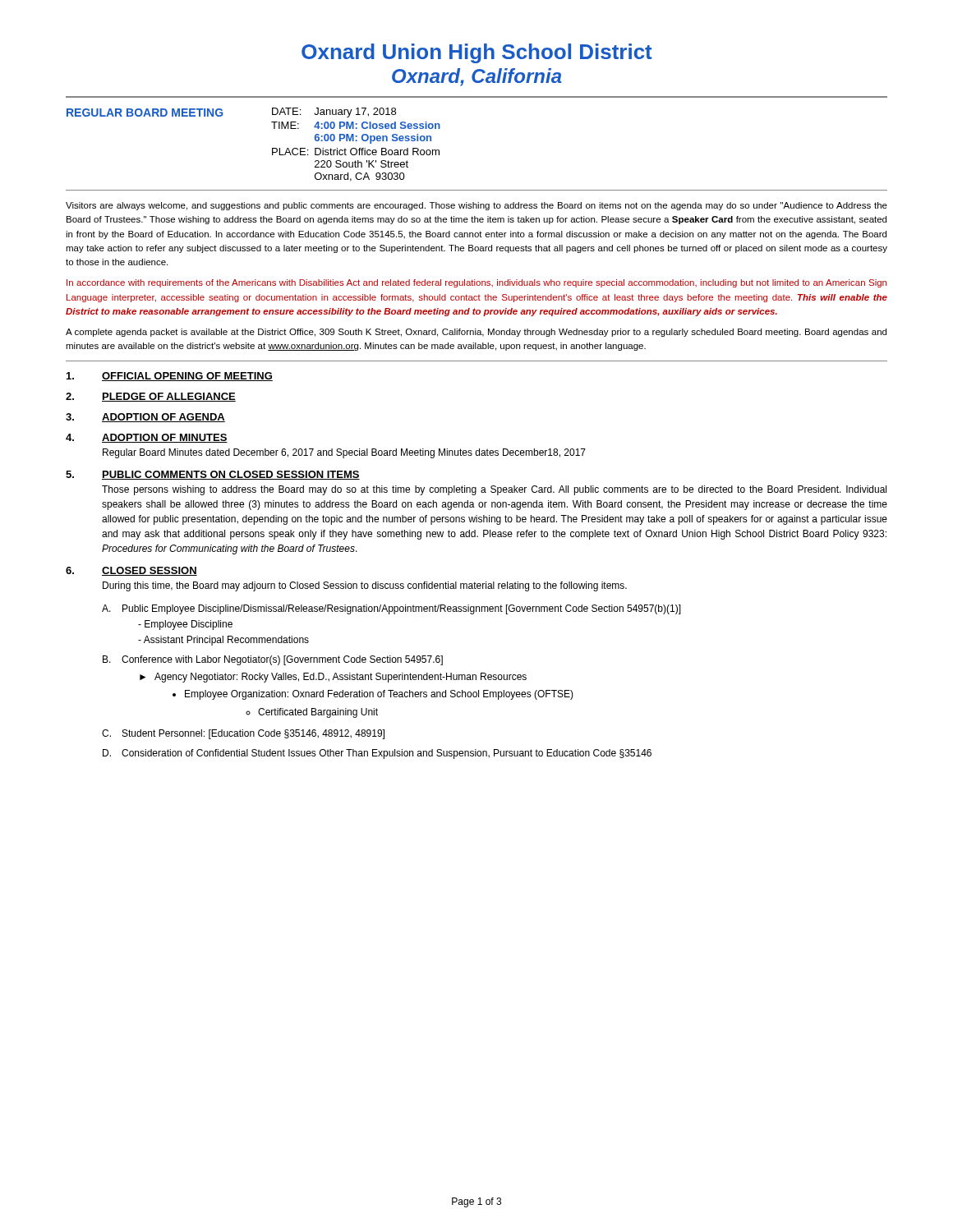The width and height of the screenshot is (953, 1232).
Task: Select the element starting "4. ADOPTION OF MINUTES"
Action: click(146, 437)
